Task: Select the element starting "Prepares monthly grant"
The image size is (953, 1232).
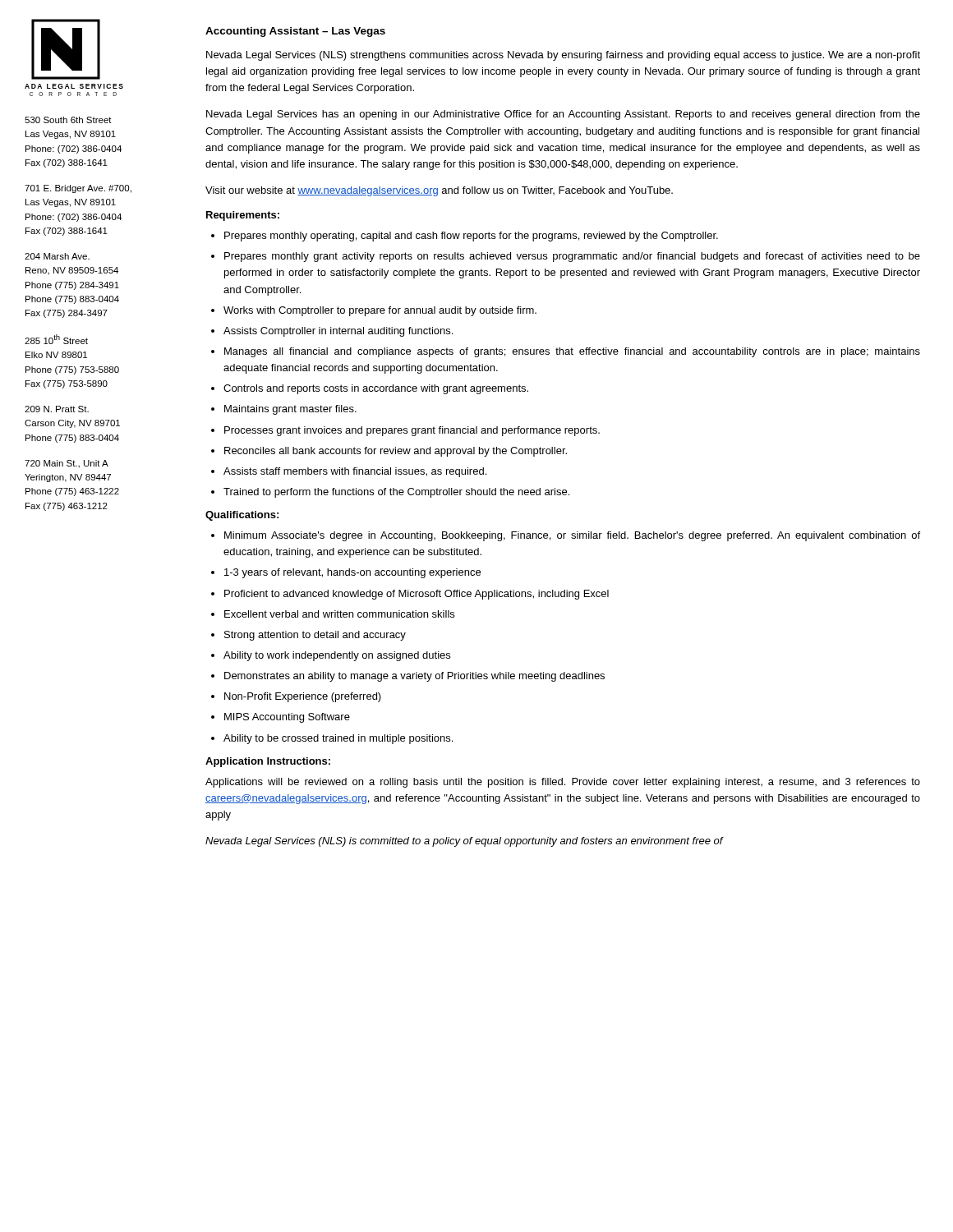Action: pyautogui.click(x=572, y=273)
